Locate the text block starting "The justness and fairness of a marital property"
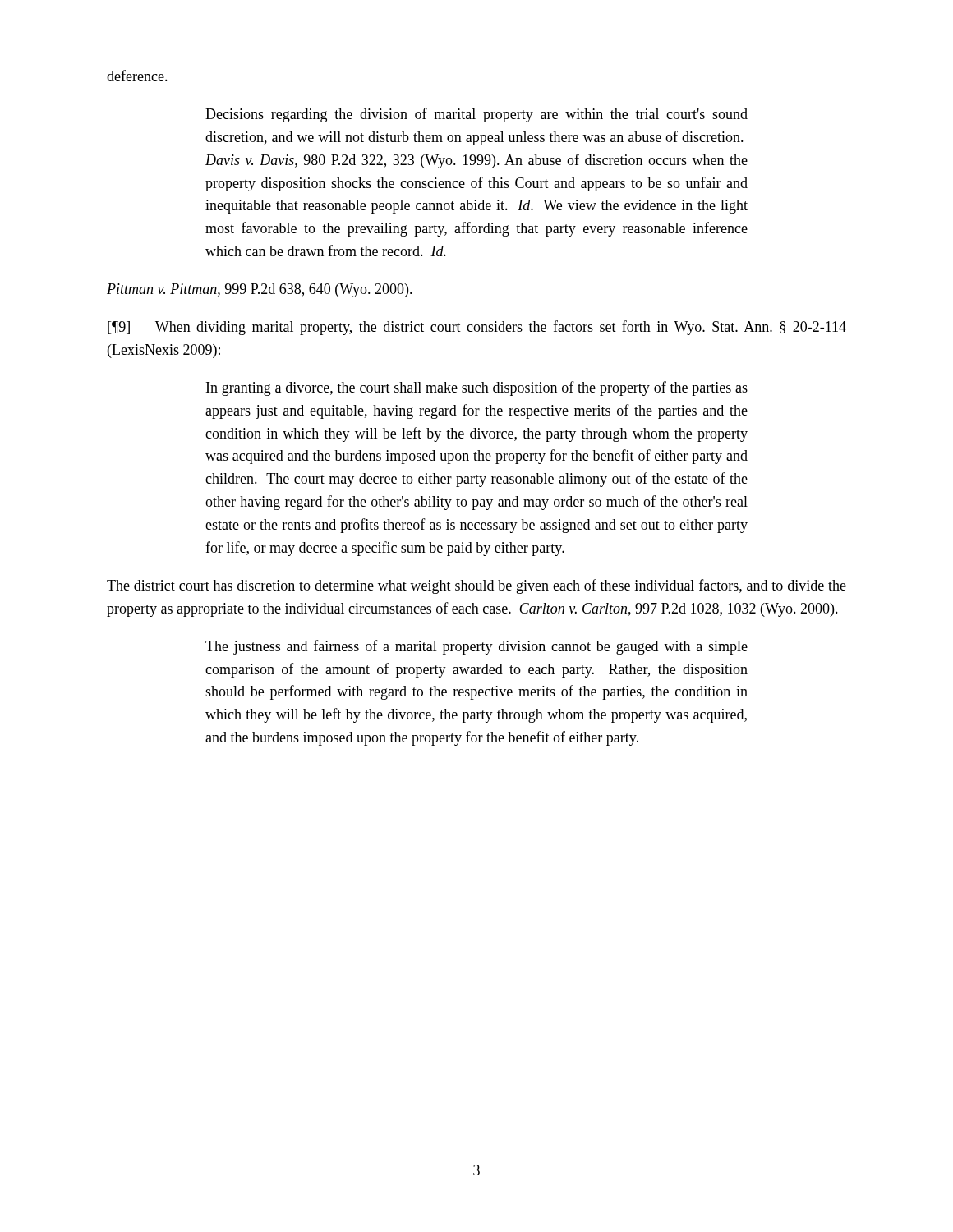Viewport: 953px width, 1232px height. coord(476,692)
